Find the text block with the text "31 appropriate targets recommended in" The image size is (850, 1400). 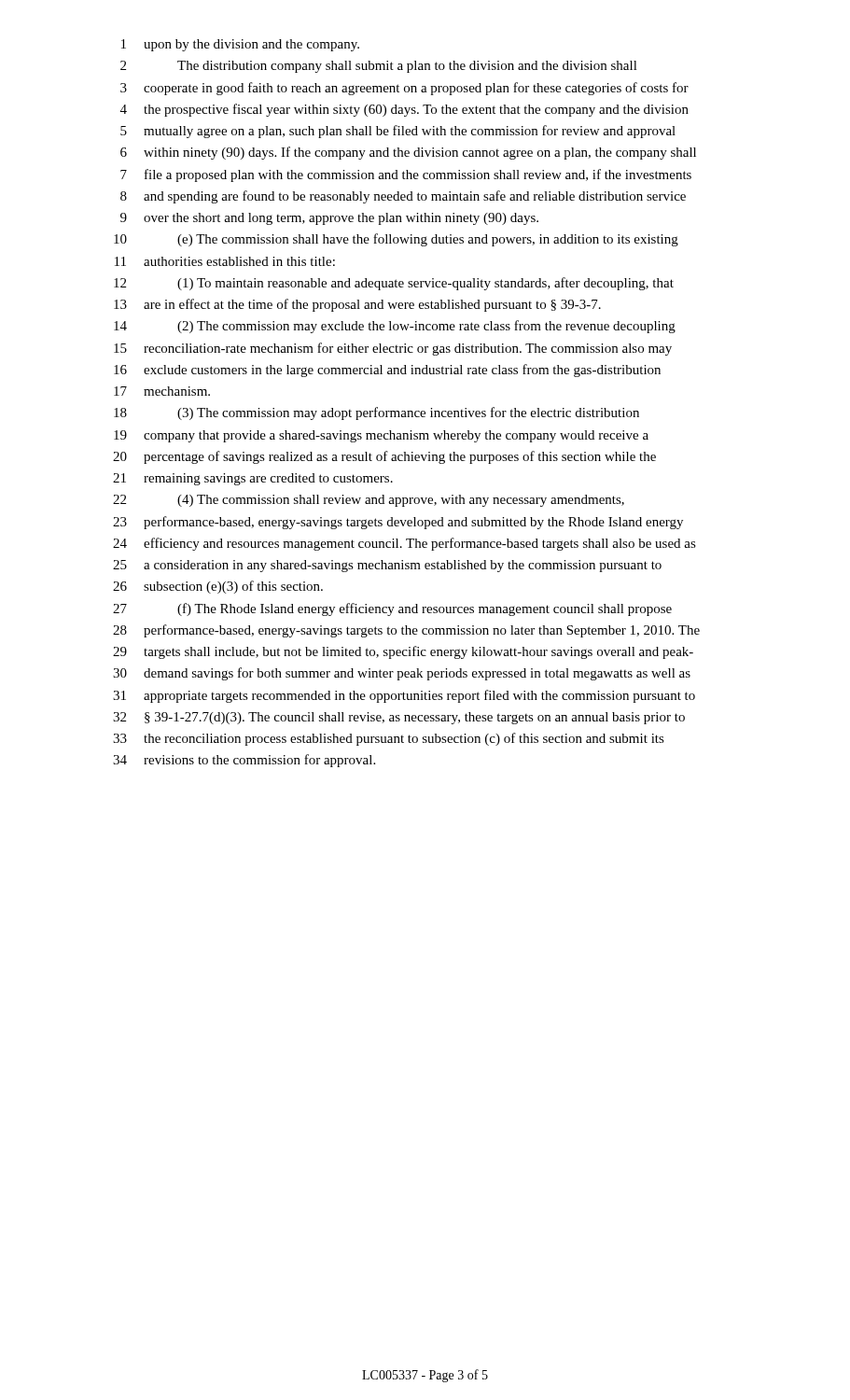tap(434, 695)
